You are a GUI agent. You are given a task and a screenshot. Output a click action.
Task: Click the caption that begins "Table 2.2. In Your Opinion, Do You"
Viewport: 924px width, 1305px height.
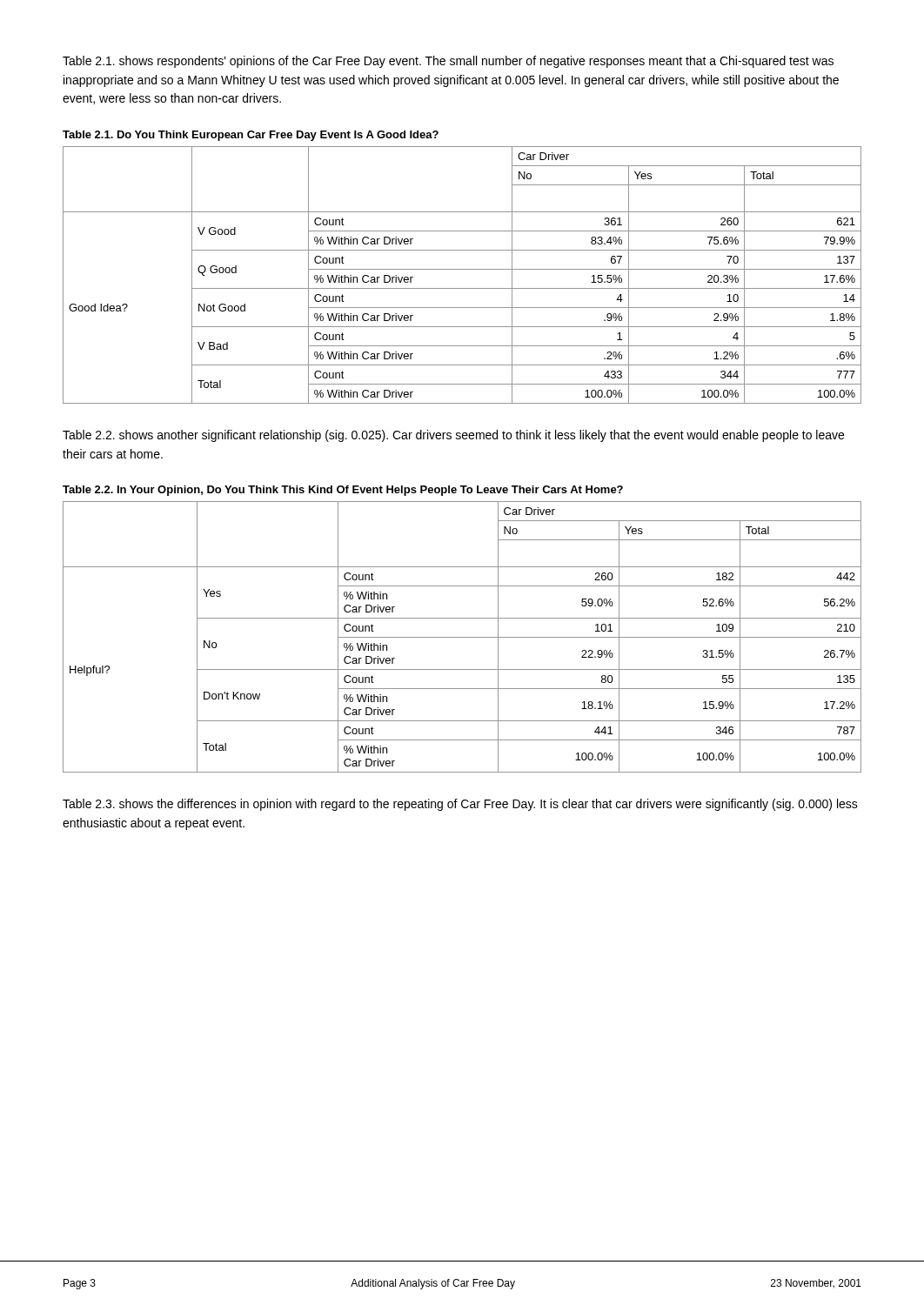pos(343,490)
